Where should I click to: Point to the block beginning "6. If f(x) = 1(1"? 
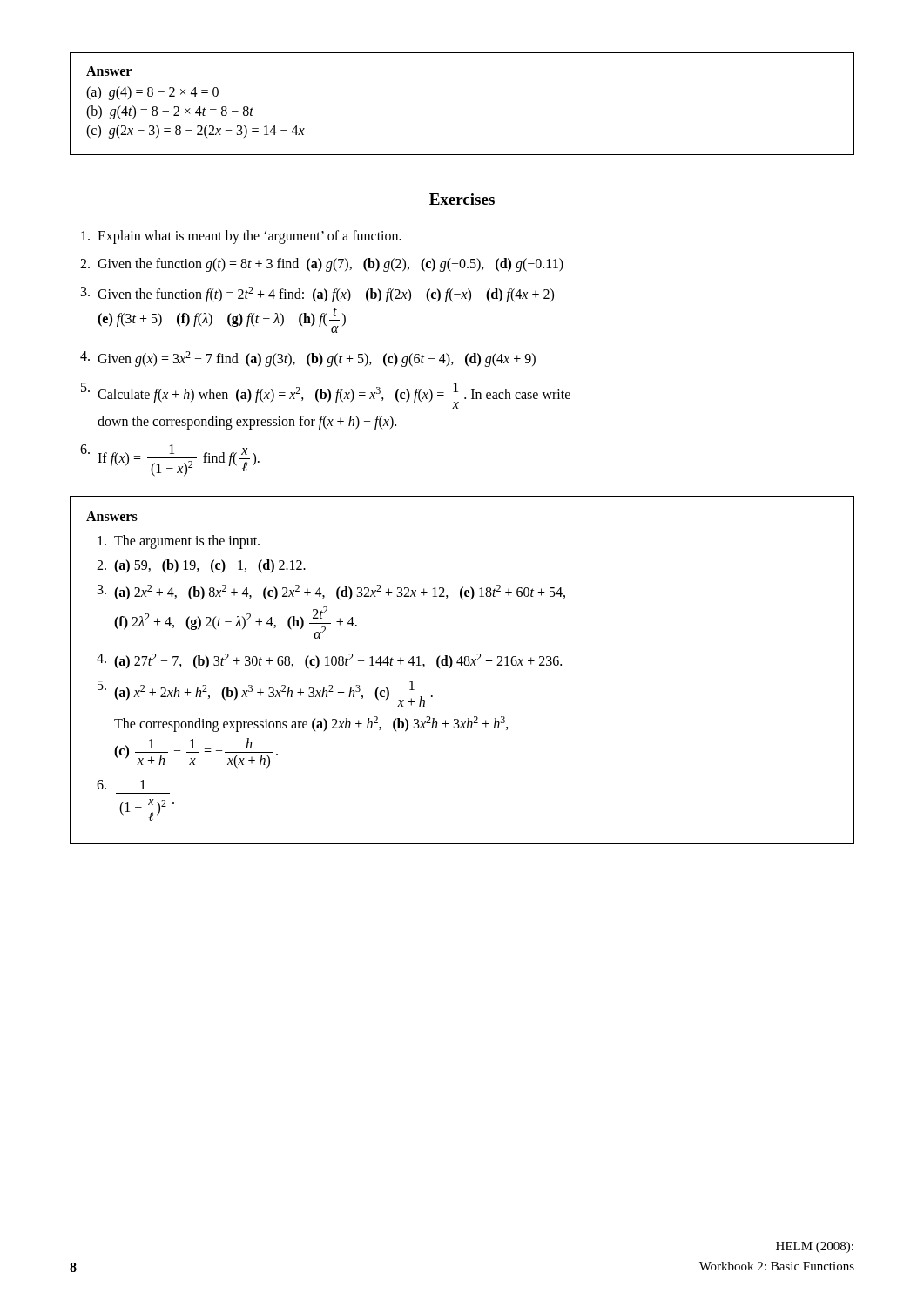point(165,459)
